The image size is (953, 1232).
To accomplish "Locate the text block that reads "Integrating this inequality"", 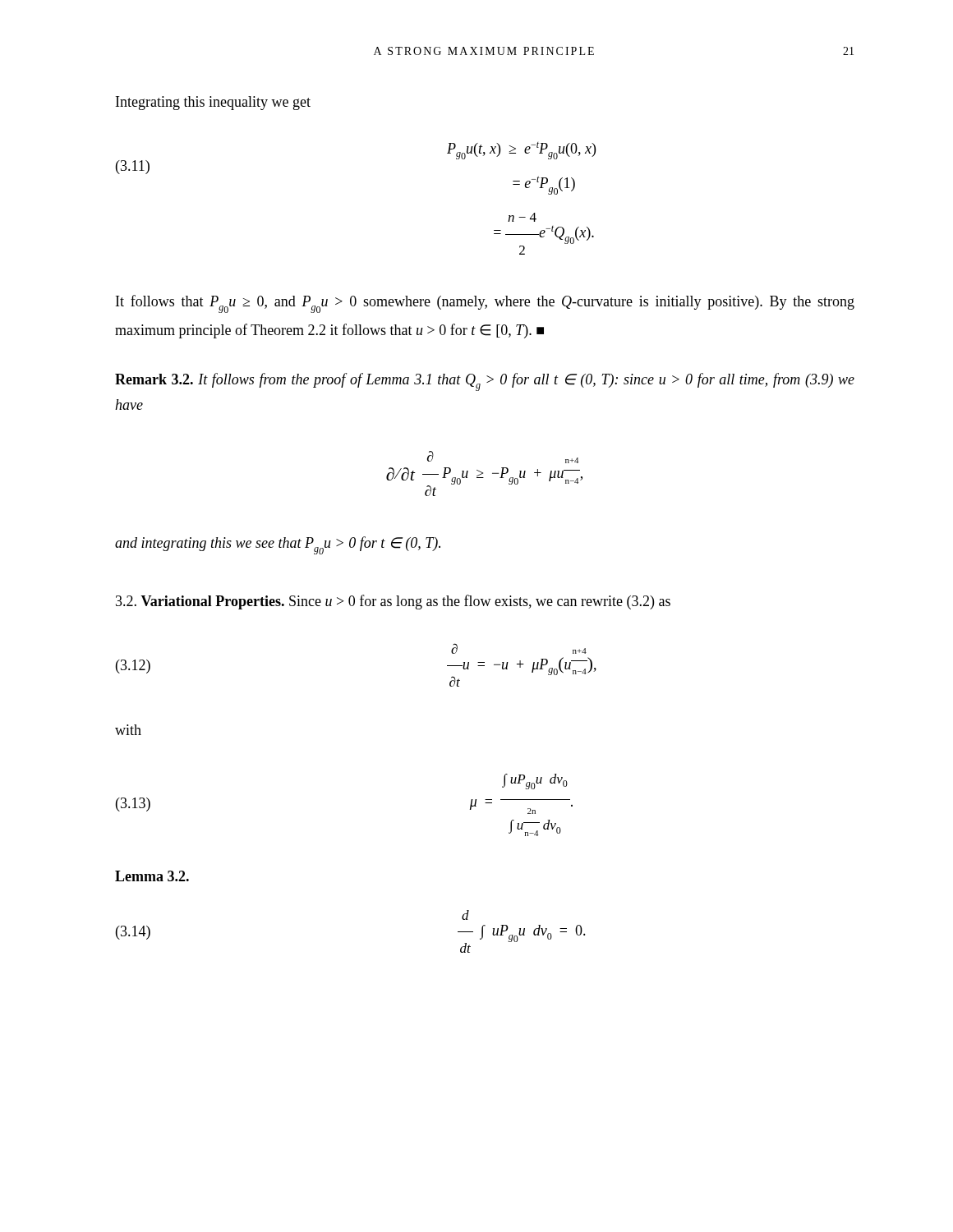I will (x=213, y=102).
